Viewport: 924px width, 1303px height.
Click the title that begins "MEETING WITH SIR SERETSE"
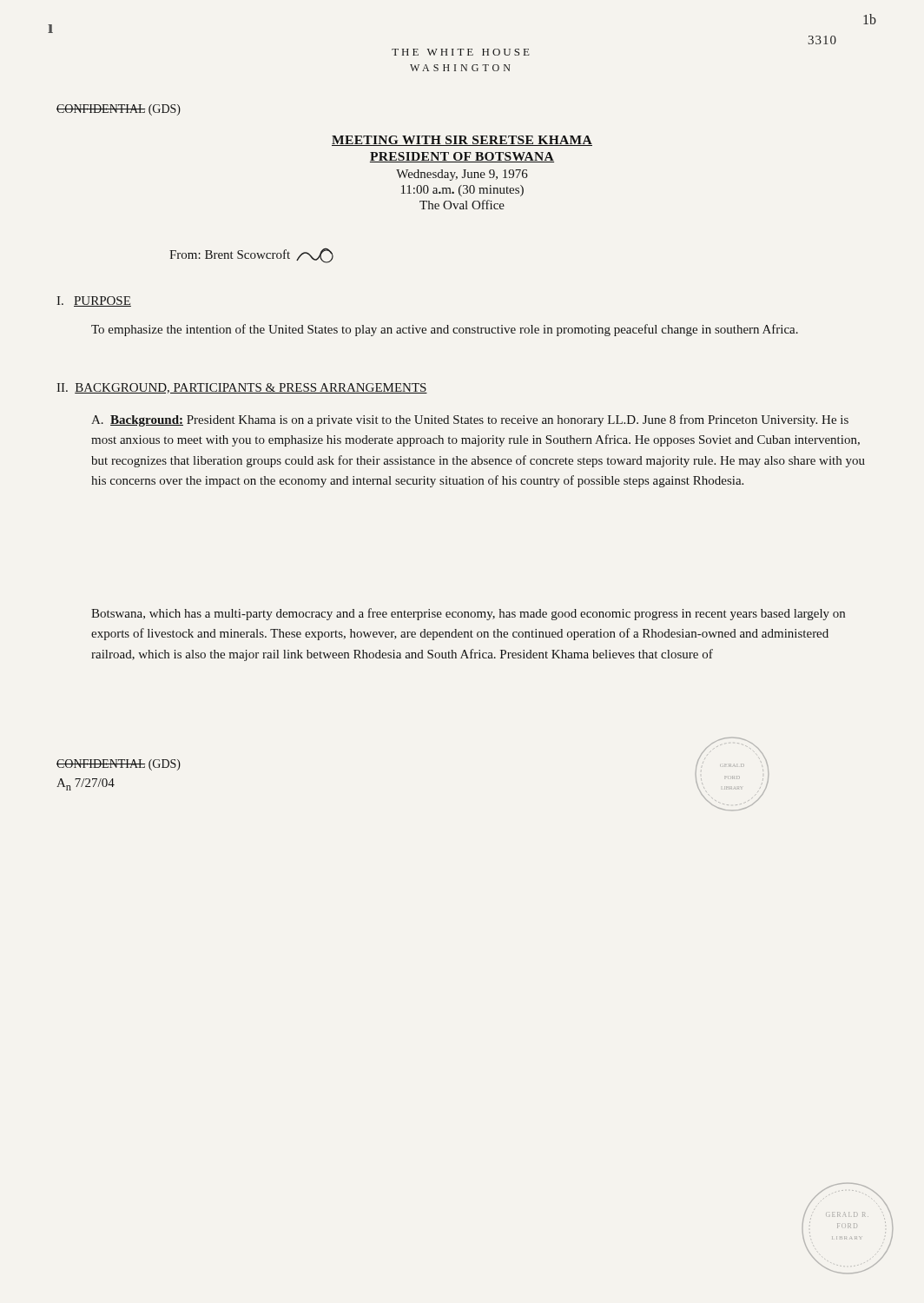click(462, 172)
